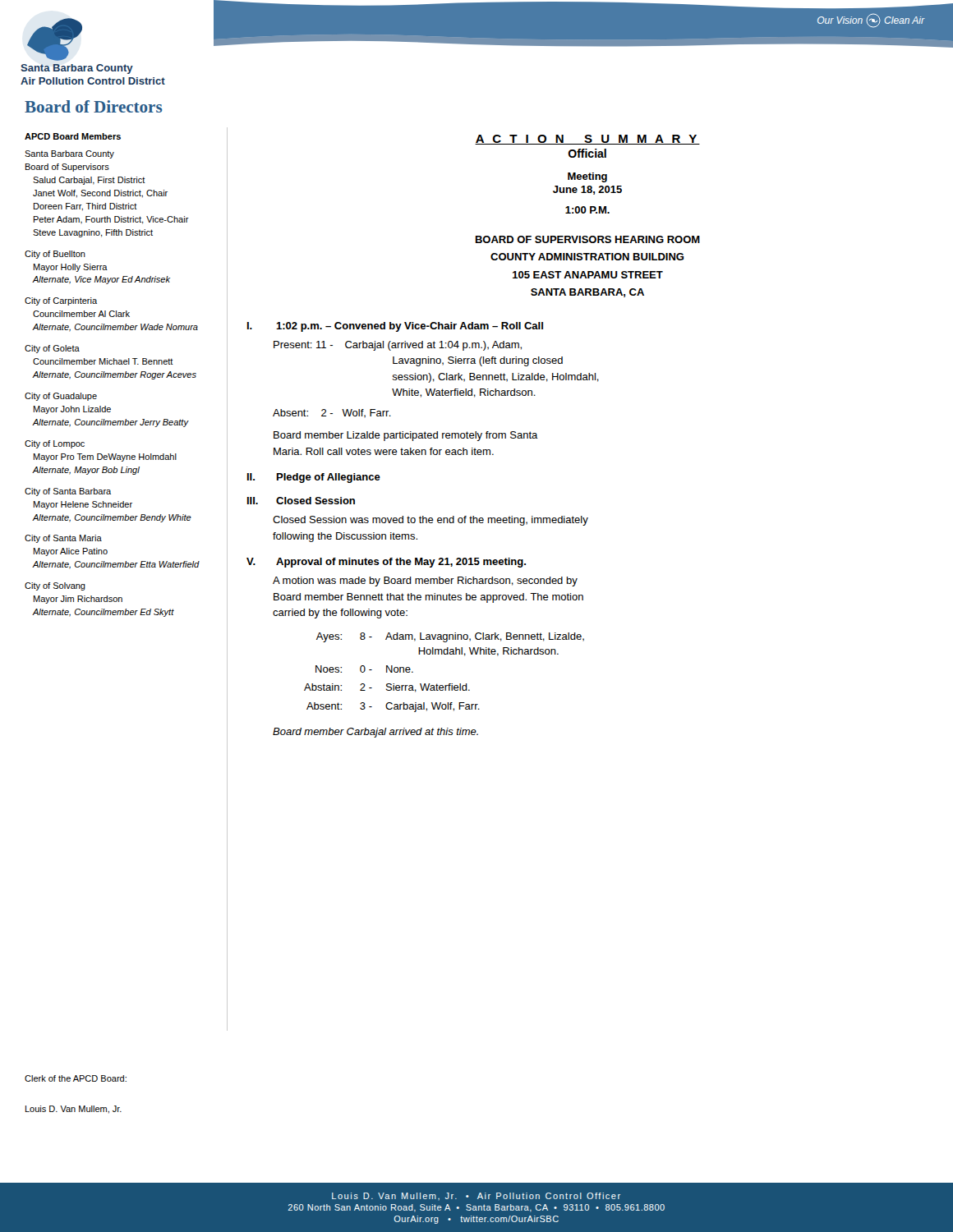Find the text with the text "June 18, 2015"
The width and height of the screenshot is (953, 1232).
[587, 189]
